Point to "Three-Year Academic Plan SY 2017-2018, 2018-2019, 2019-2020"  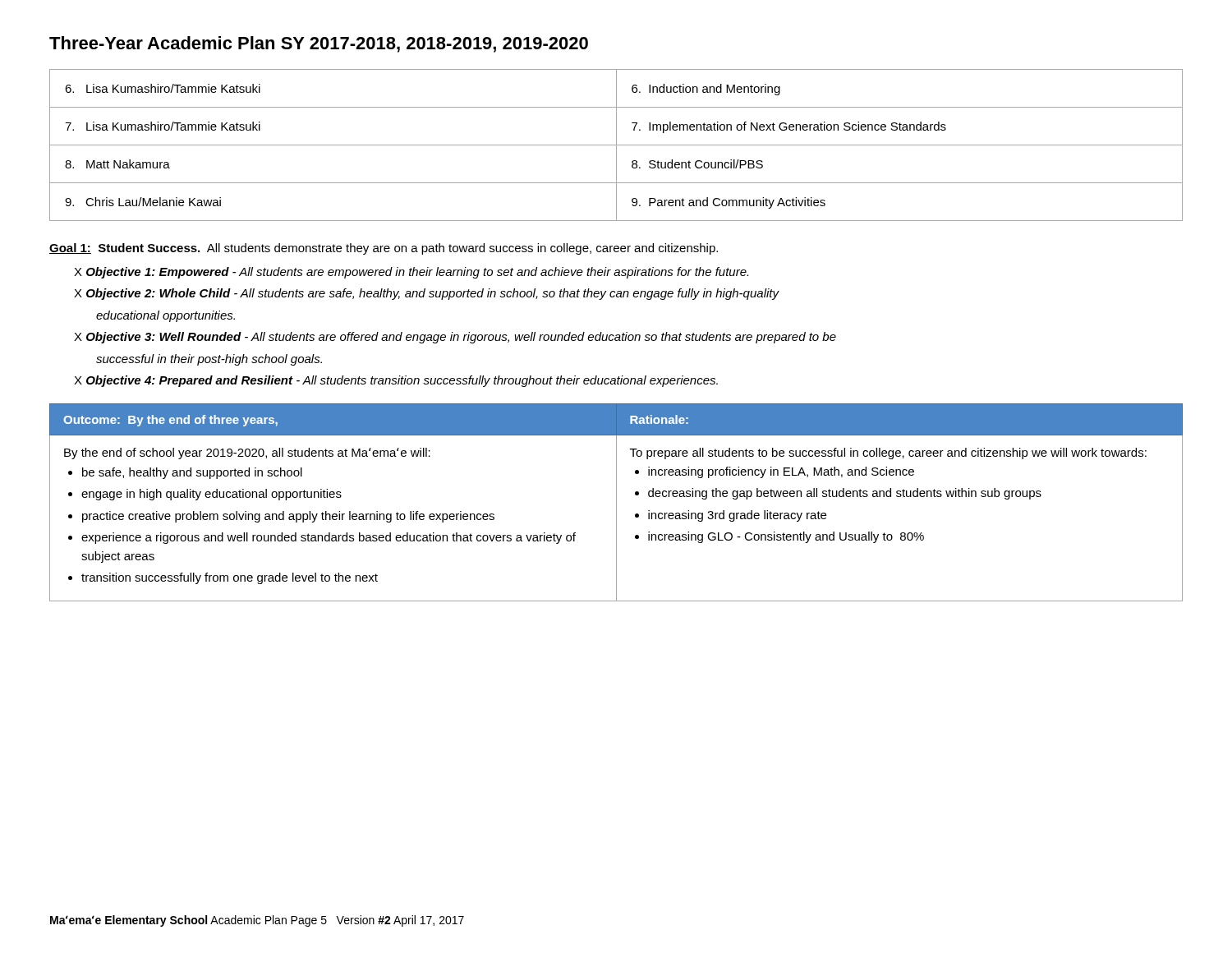coord(319,43)
